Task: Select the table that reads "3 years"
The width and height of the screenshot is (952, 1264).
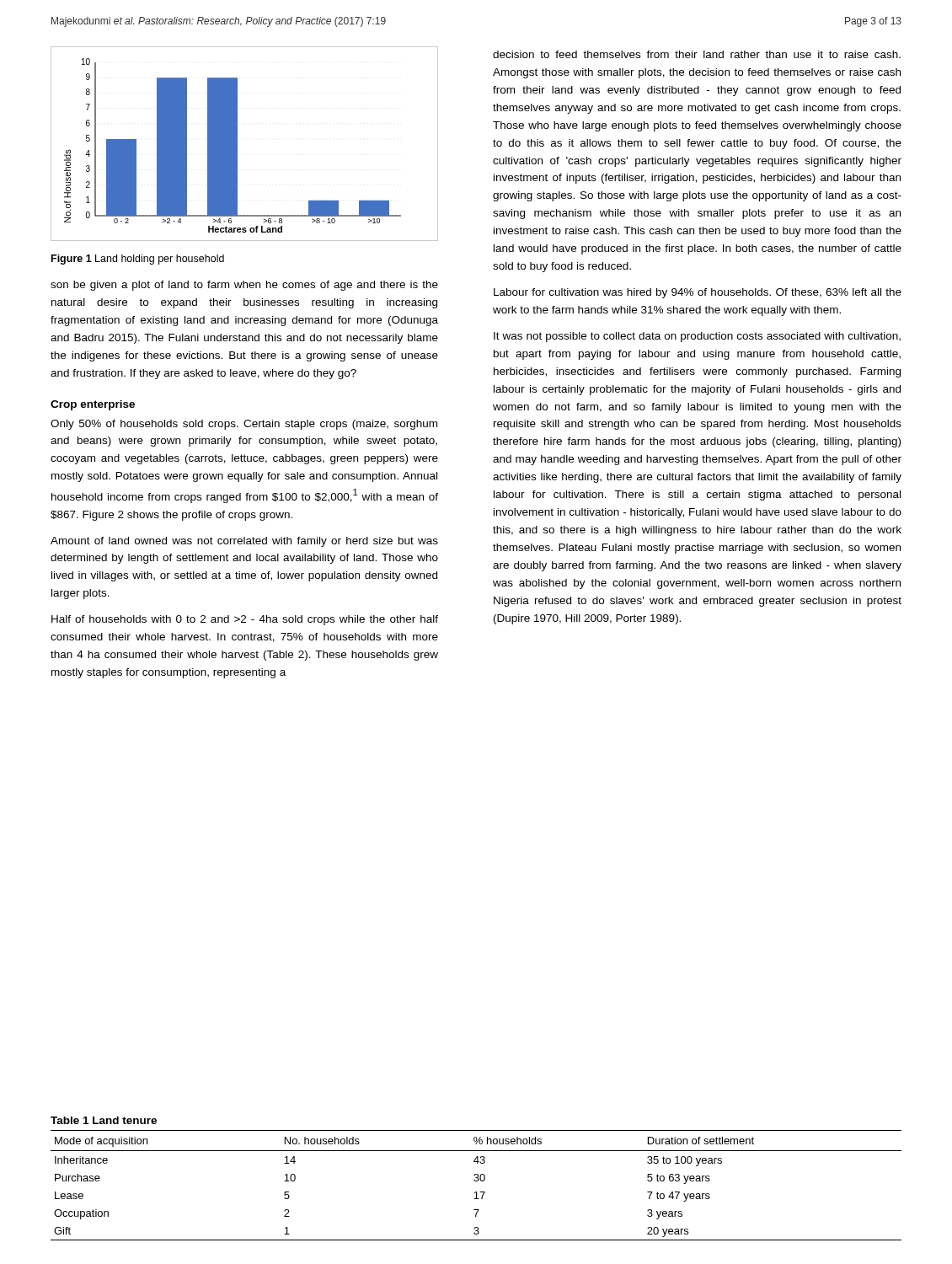Action: coord(476,1177)
